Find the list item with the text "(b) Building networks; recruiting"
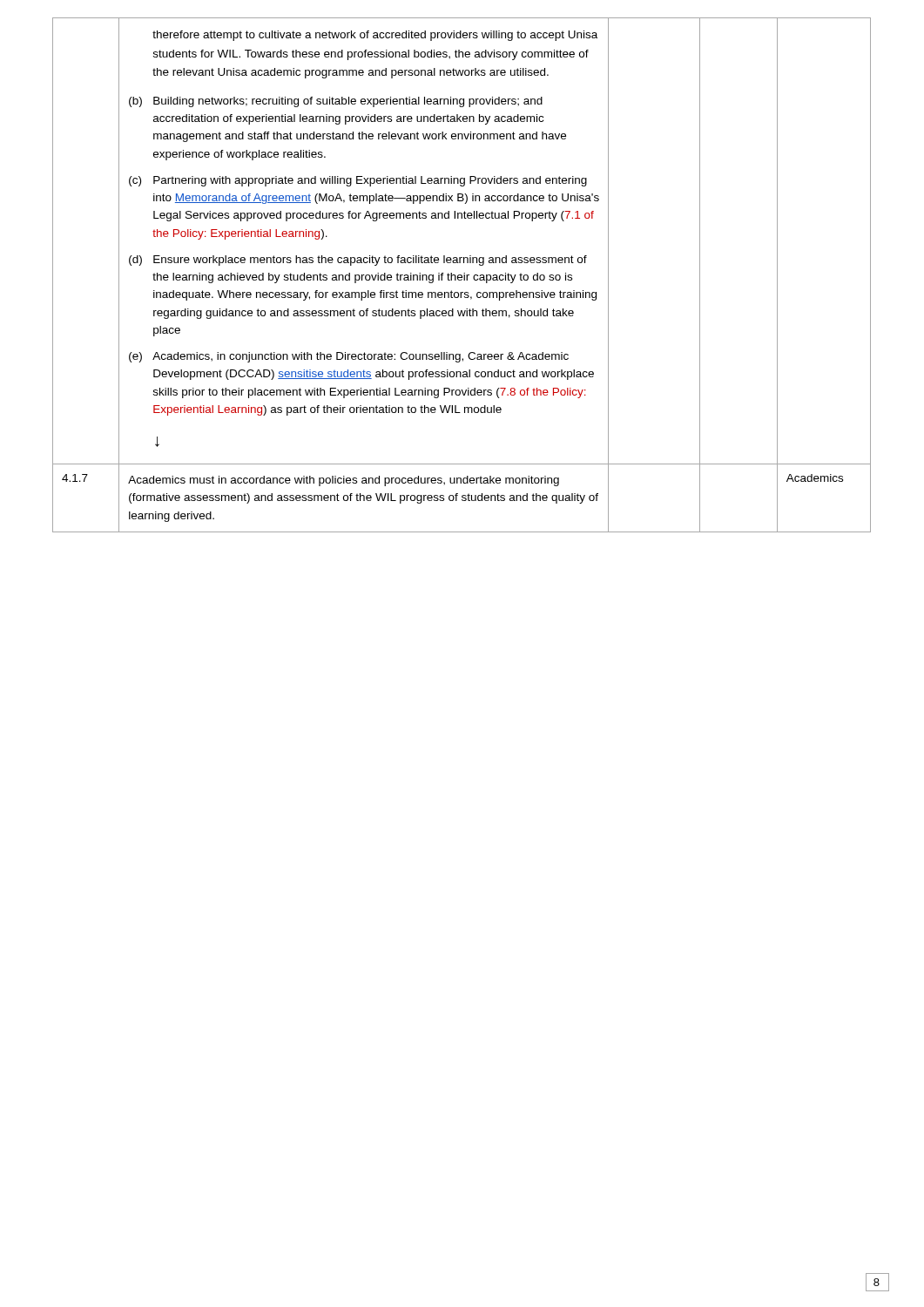This screenshot has width=924, height=1307. coord(364,127)
